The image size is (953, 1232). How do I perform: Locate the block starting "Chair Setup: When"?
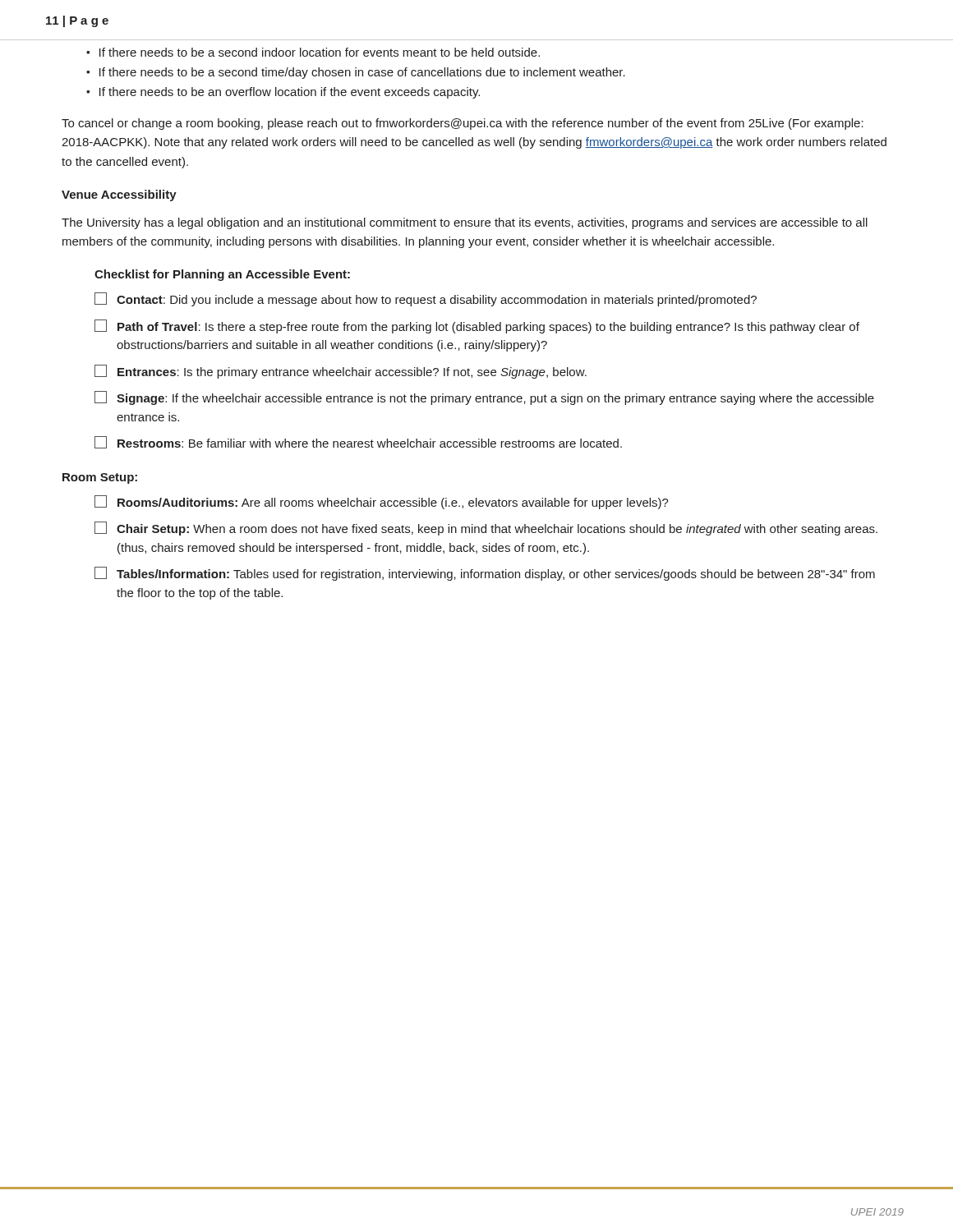pyautogui.click(x=493, y=539)
